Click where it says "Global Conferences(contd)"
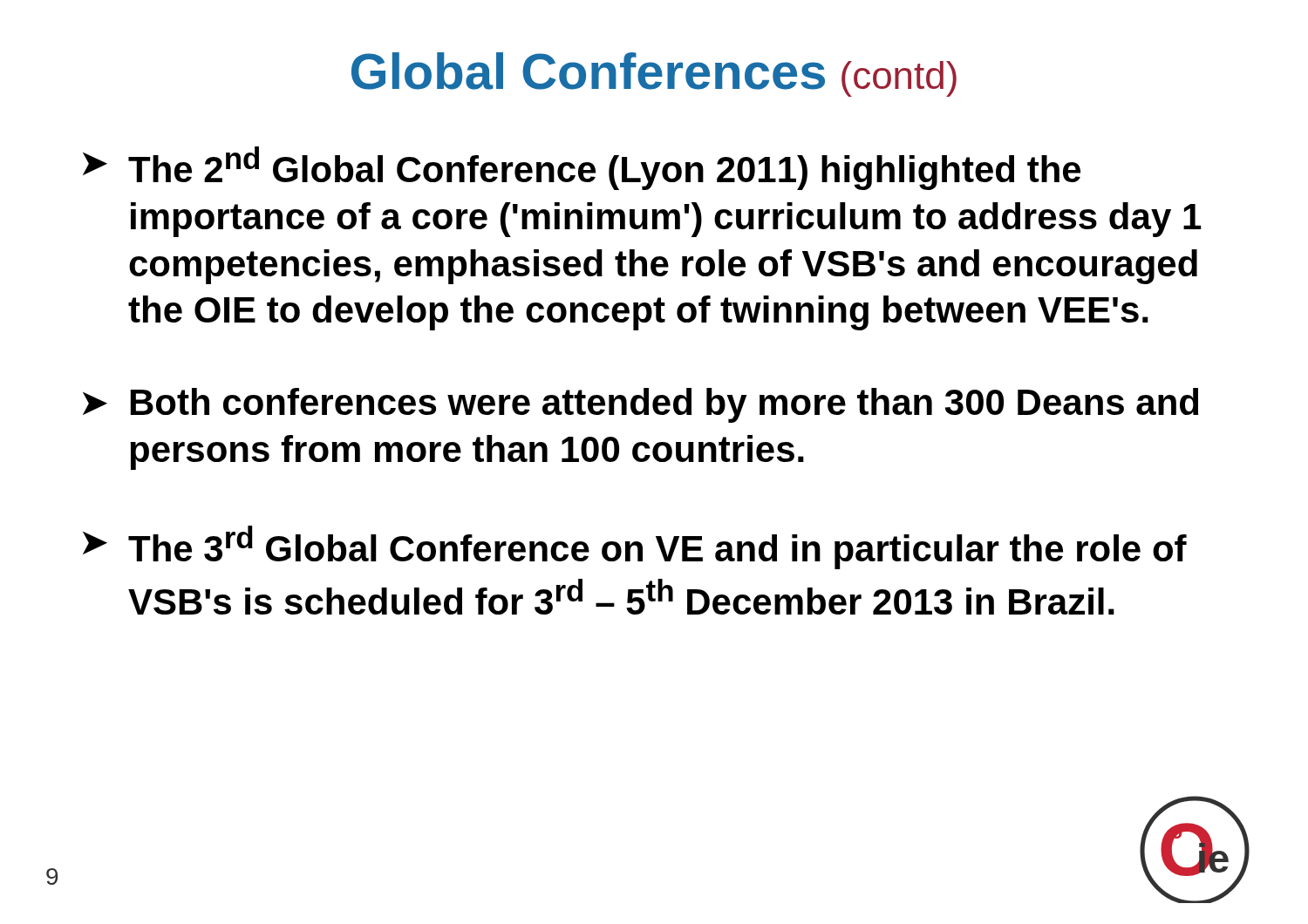 tap(654, 71)
